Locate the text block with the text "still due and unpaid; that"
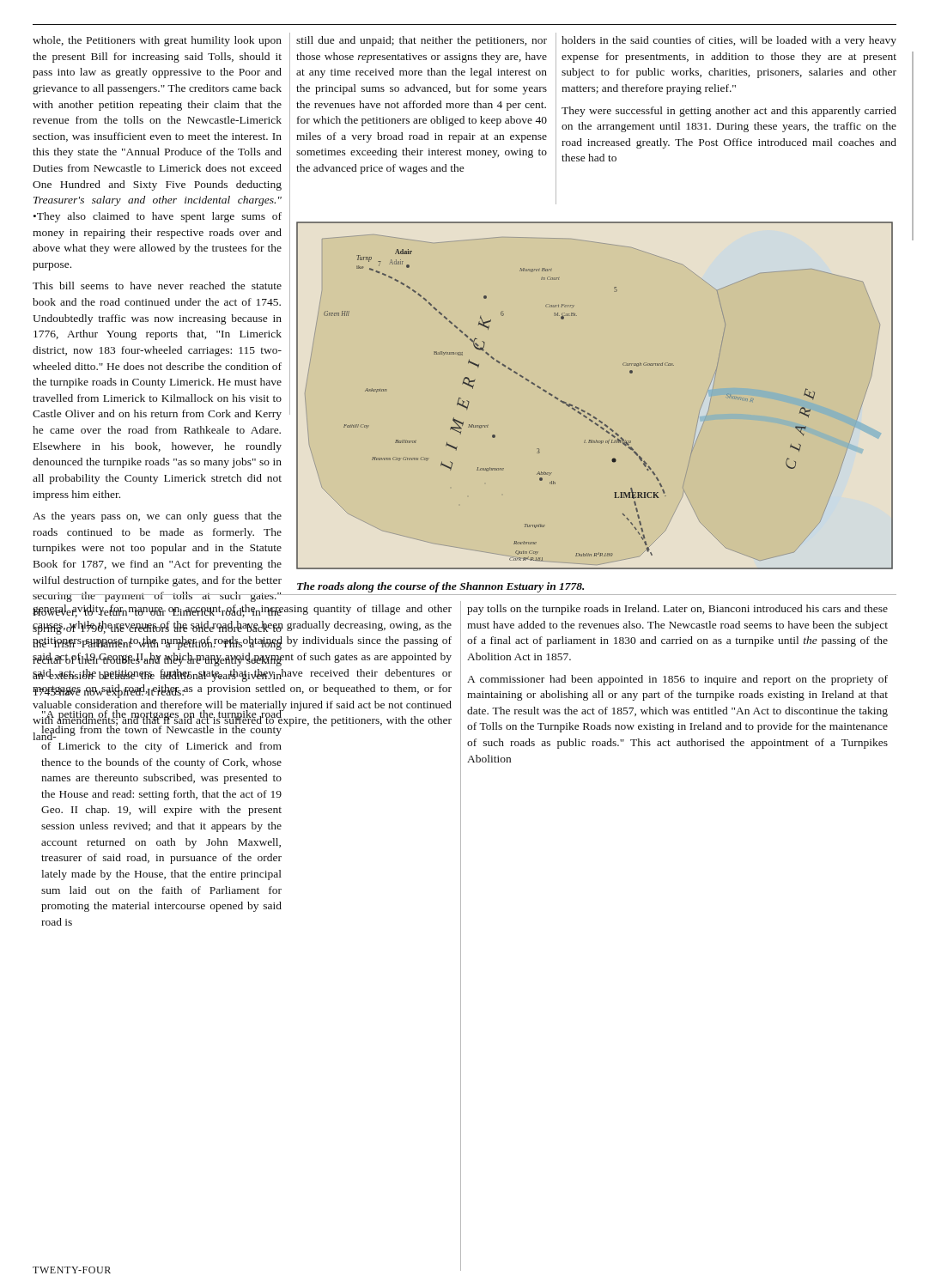Screen dimensions: 1288x929 [422, 105]
